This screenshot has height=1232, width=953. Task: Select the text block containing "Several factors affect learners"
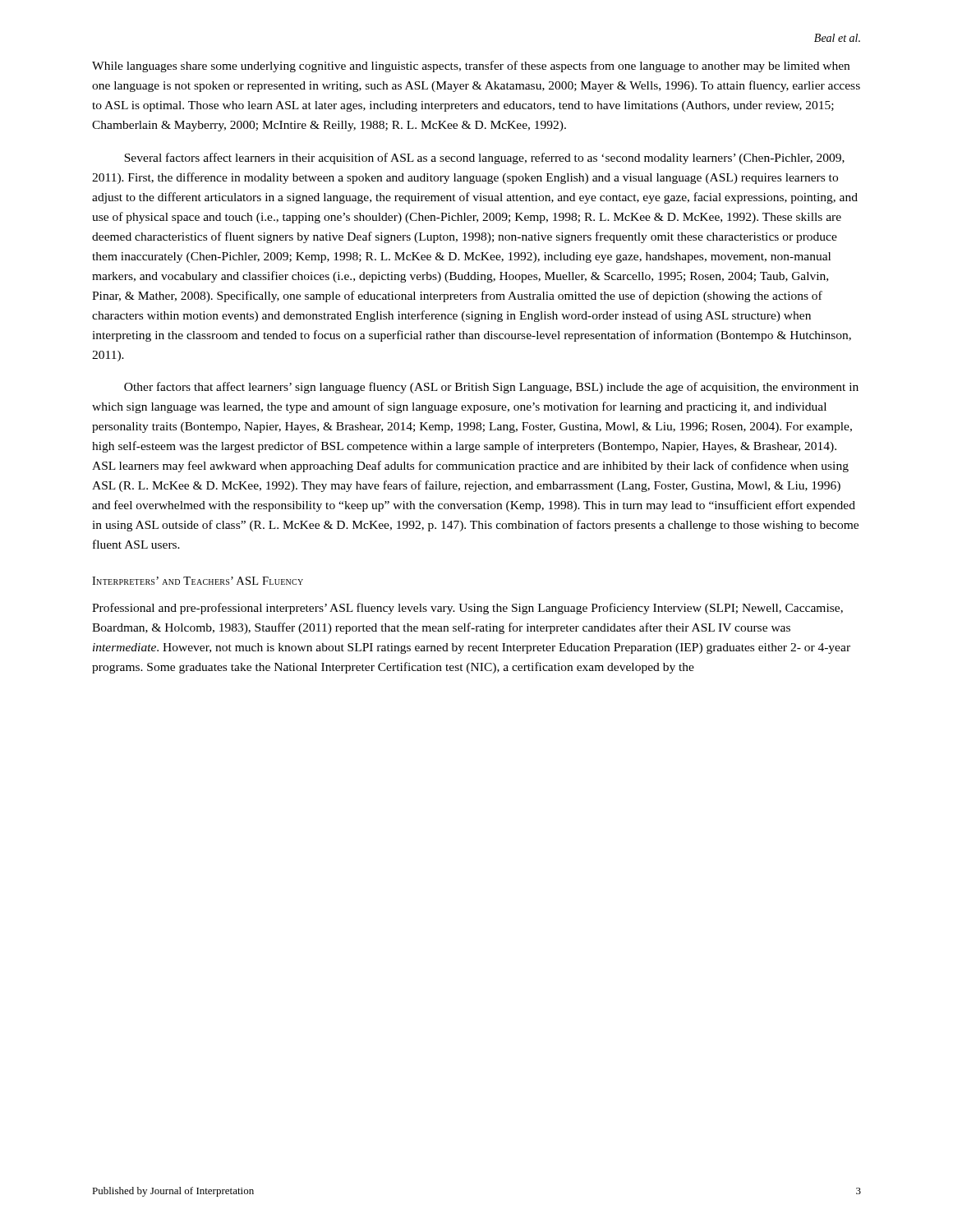pyautogui.click(x=476, y=256)
